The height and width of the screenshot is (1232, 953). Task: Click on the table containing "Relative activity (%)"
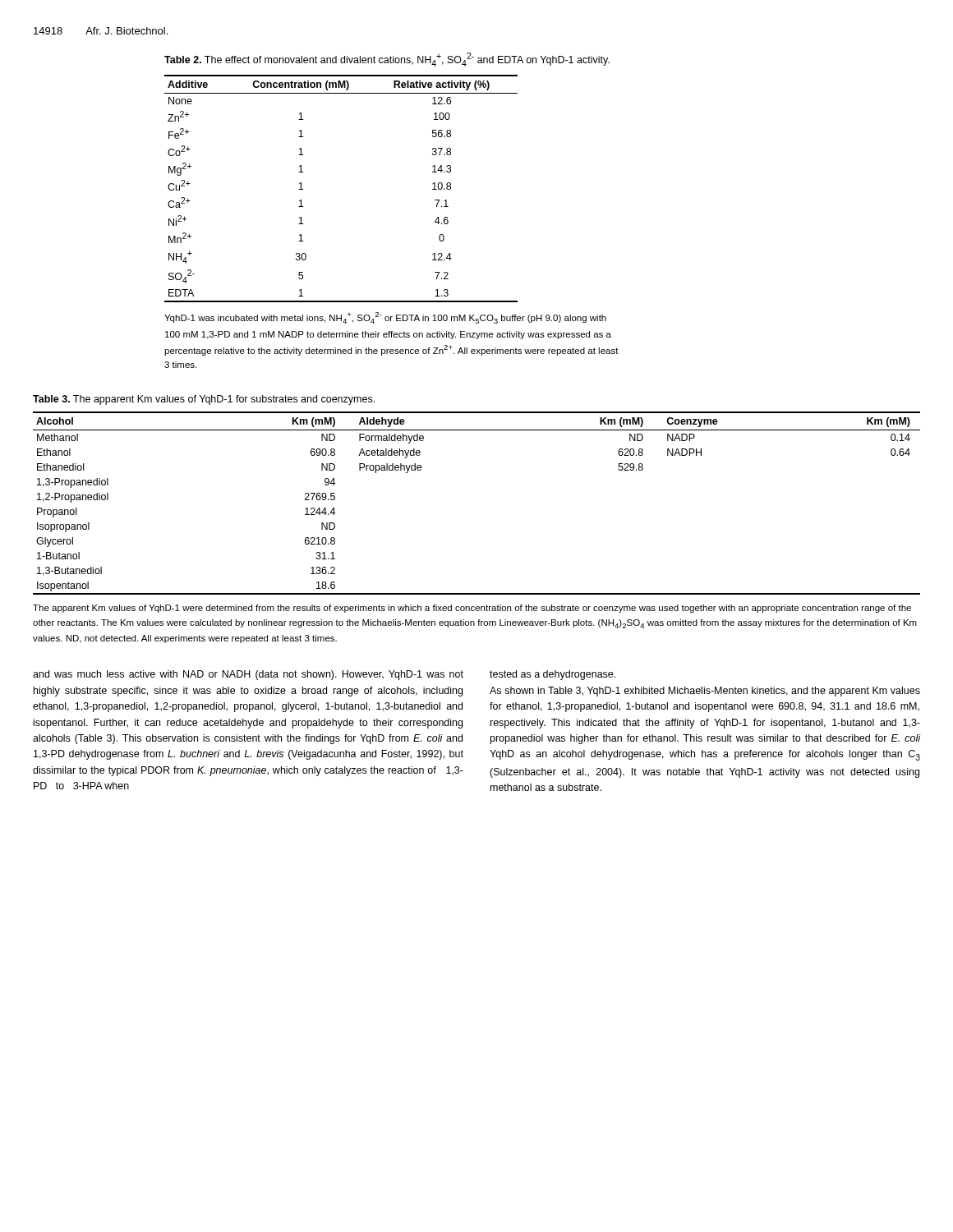coord(542,188)
